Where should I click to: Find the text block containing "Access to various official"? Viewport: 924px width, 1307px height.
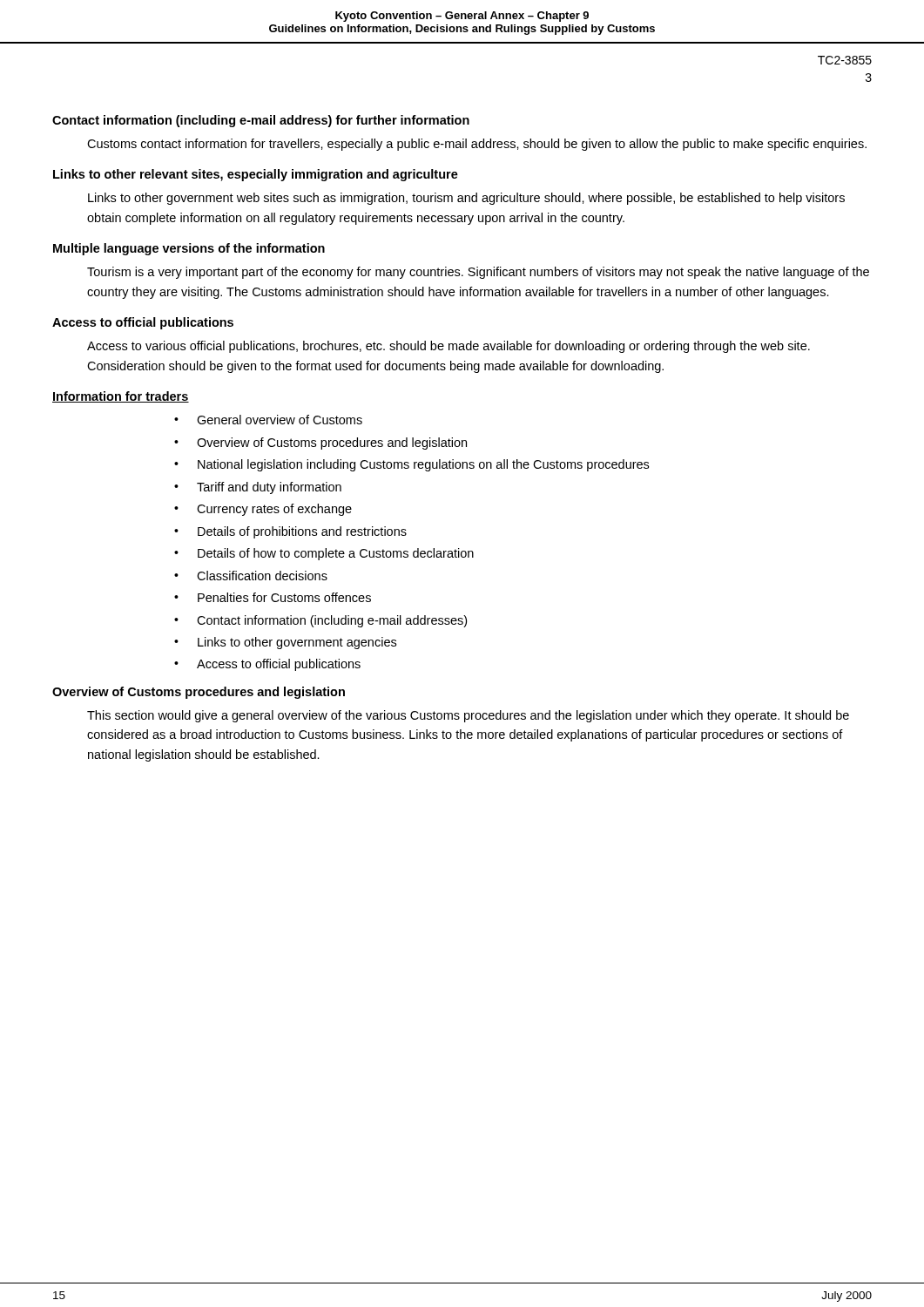pyautogui.click(x=449, y=356)
